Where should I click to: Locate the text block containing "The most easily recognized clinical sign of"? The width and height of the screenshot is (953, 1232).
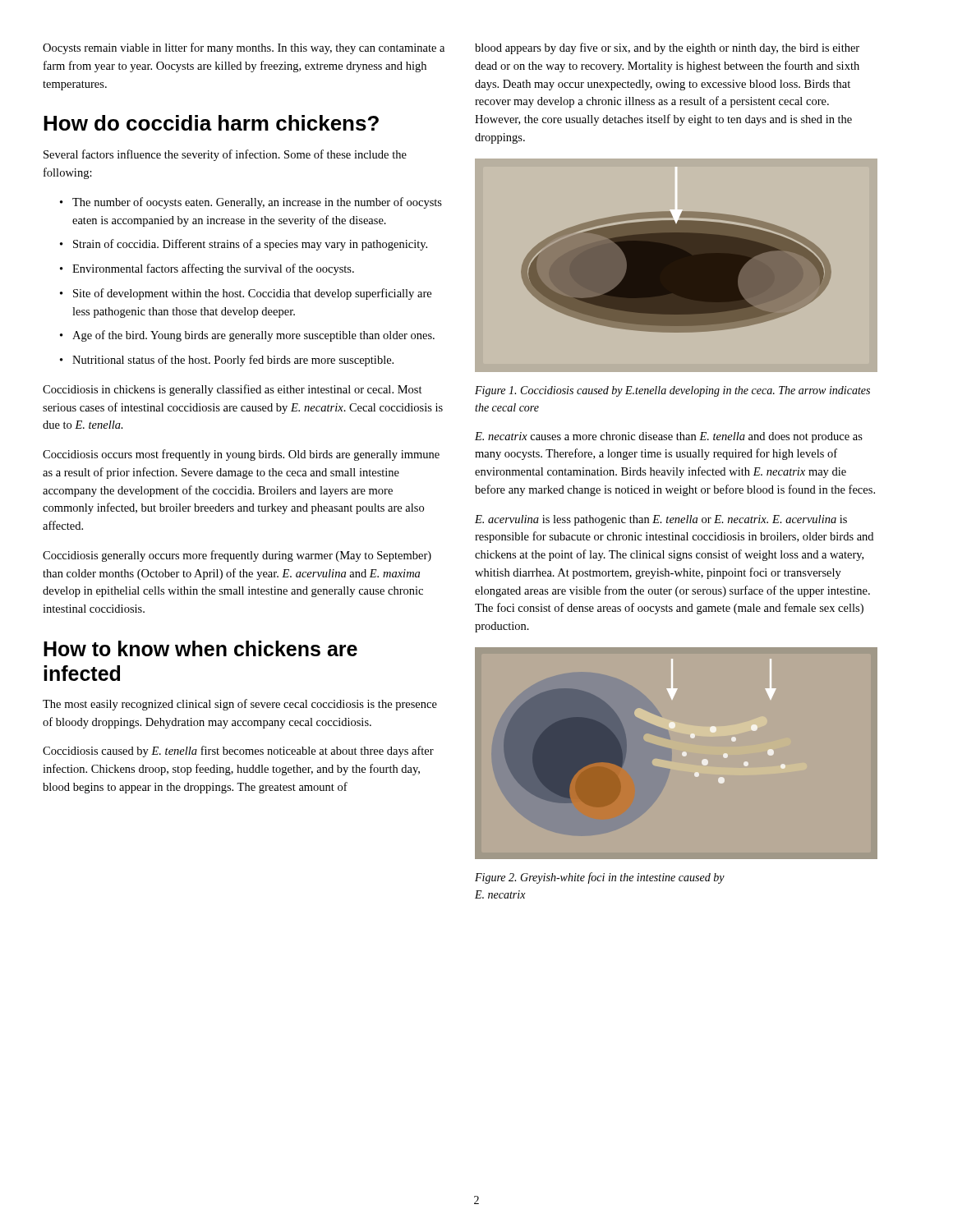(240, 713)
